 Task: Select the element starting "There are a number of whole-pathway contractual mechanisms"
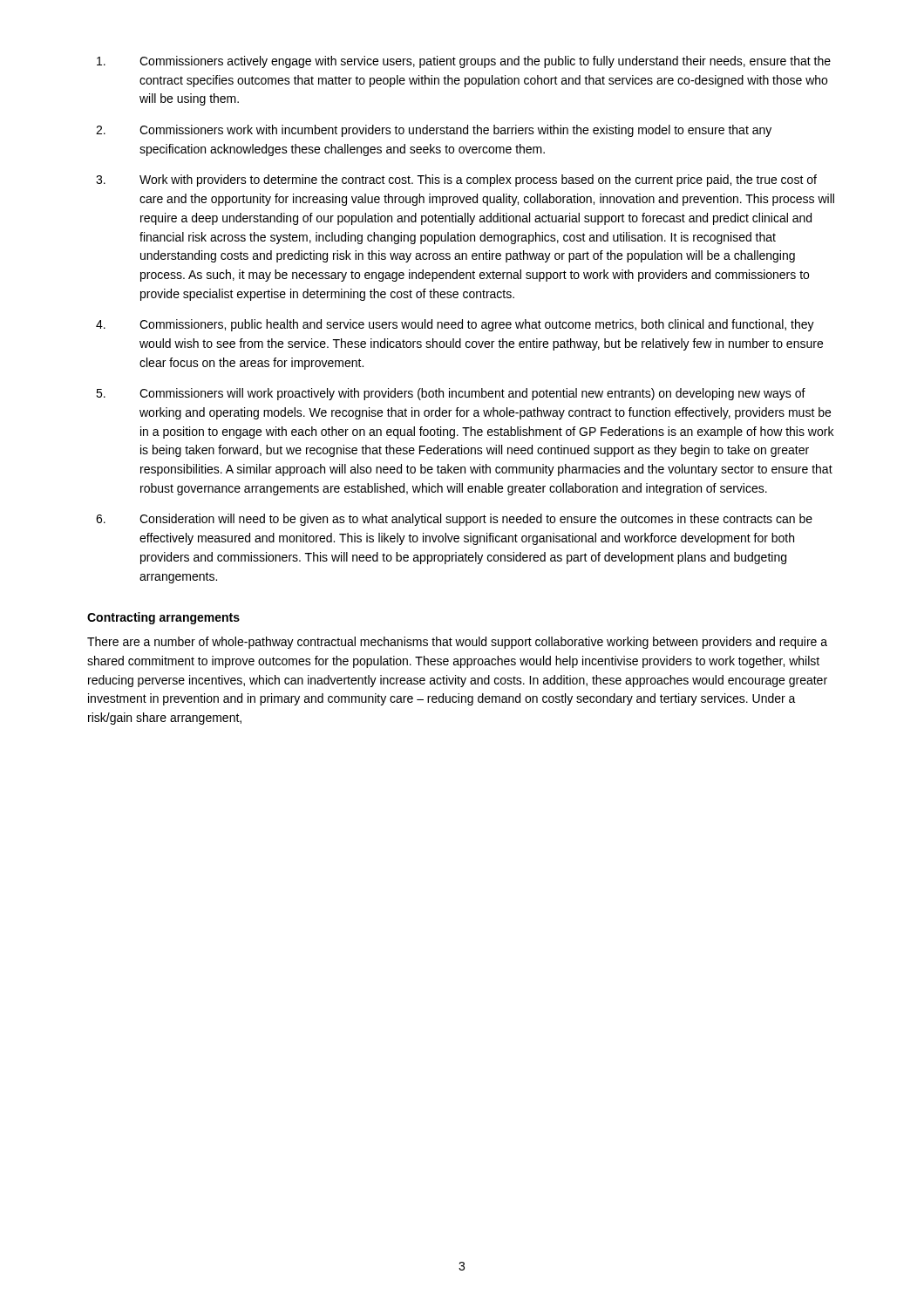pos(457,680)
